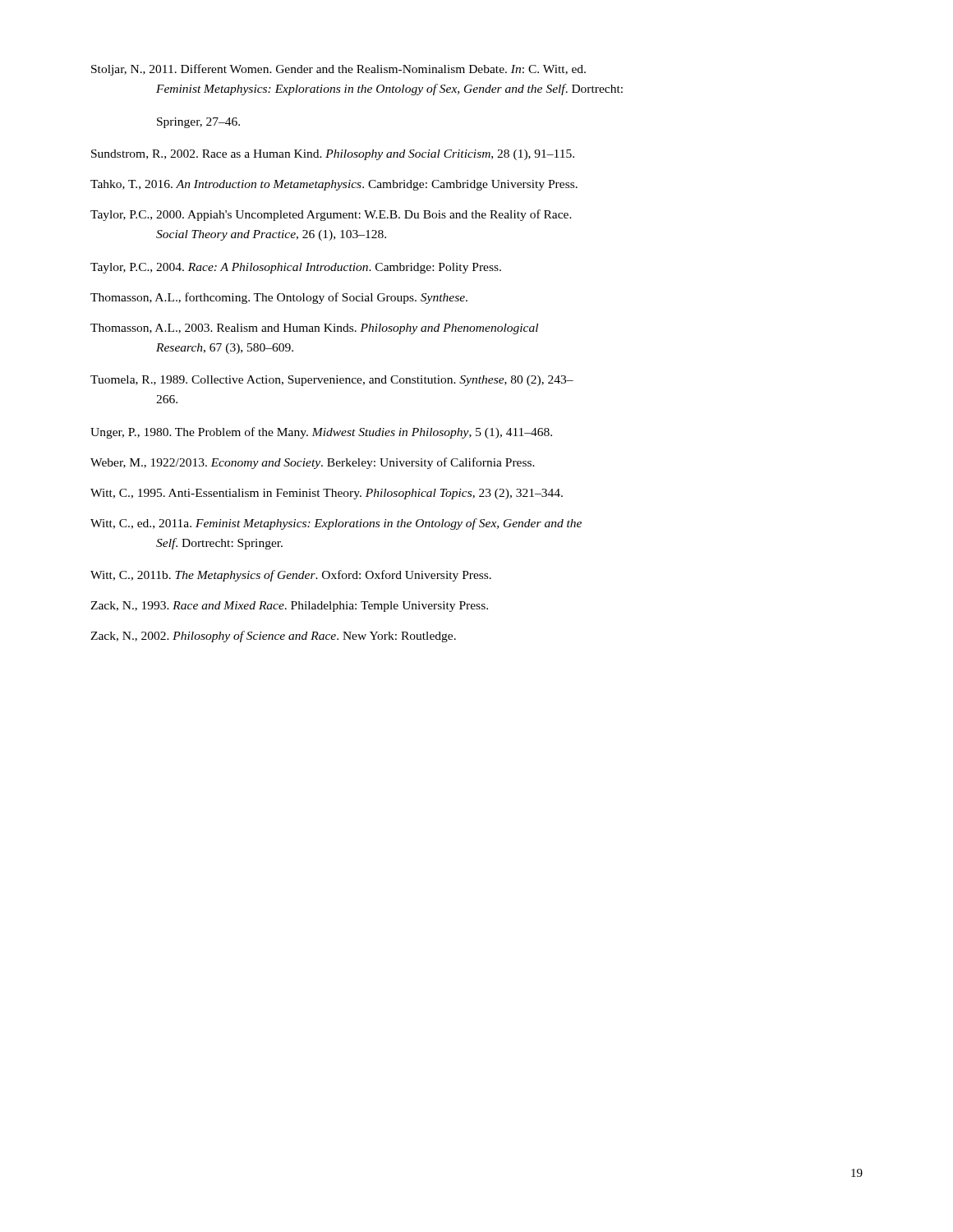Find the list item with the text "Thomasson, A.L., 2003. Realism and"

[x=476, y=337]
